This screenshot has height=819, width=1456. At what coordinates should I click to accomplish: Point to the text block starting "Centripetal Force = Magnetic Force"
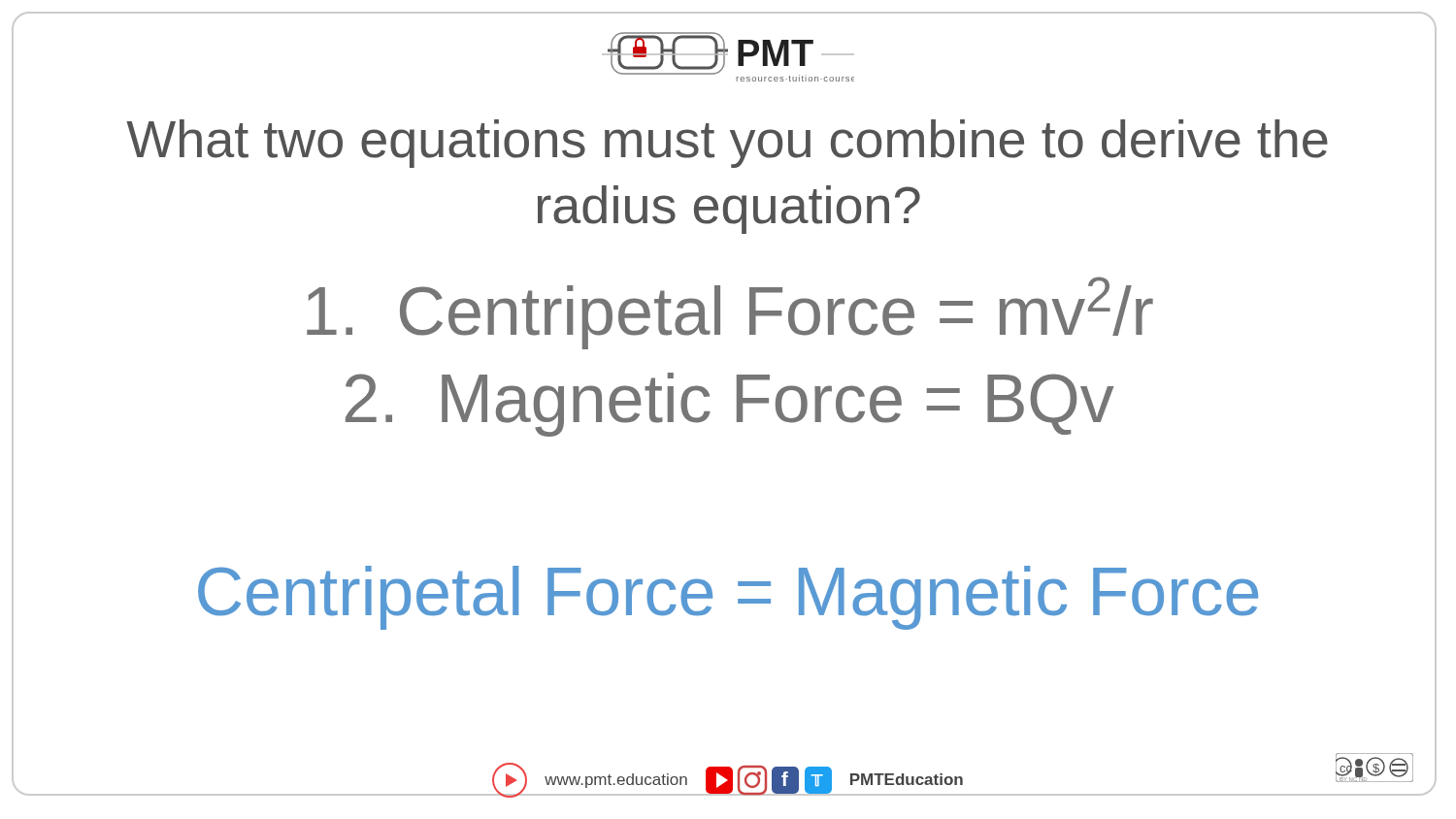click(728, 592)
